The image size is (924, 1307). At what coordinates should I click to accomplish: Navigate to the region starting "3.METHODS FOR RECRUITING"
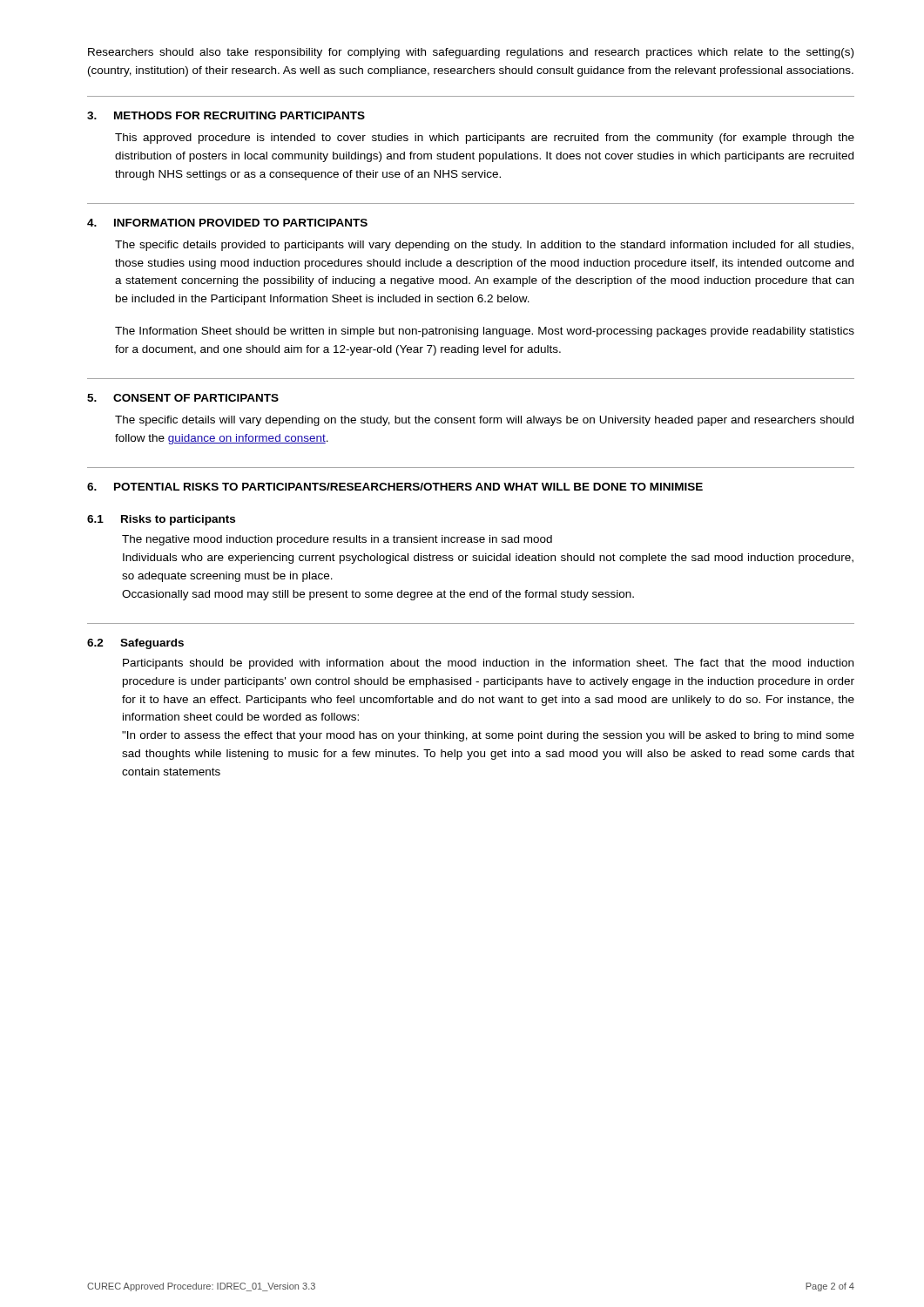(x=226, y=115)
